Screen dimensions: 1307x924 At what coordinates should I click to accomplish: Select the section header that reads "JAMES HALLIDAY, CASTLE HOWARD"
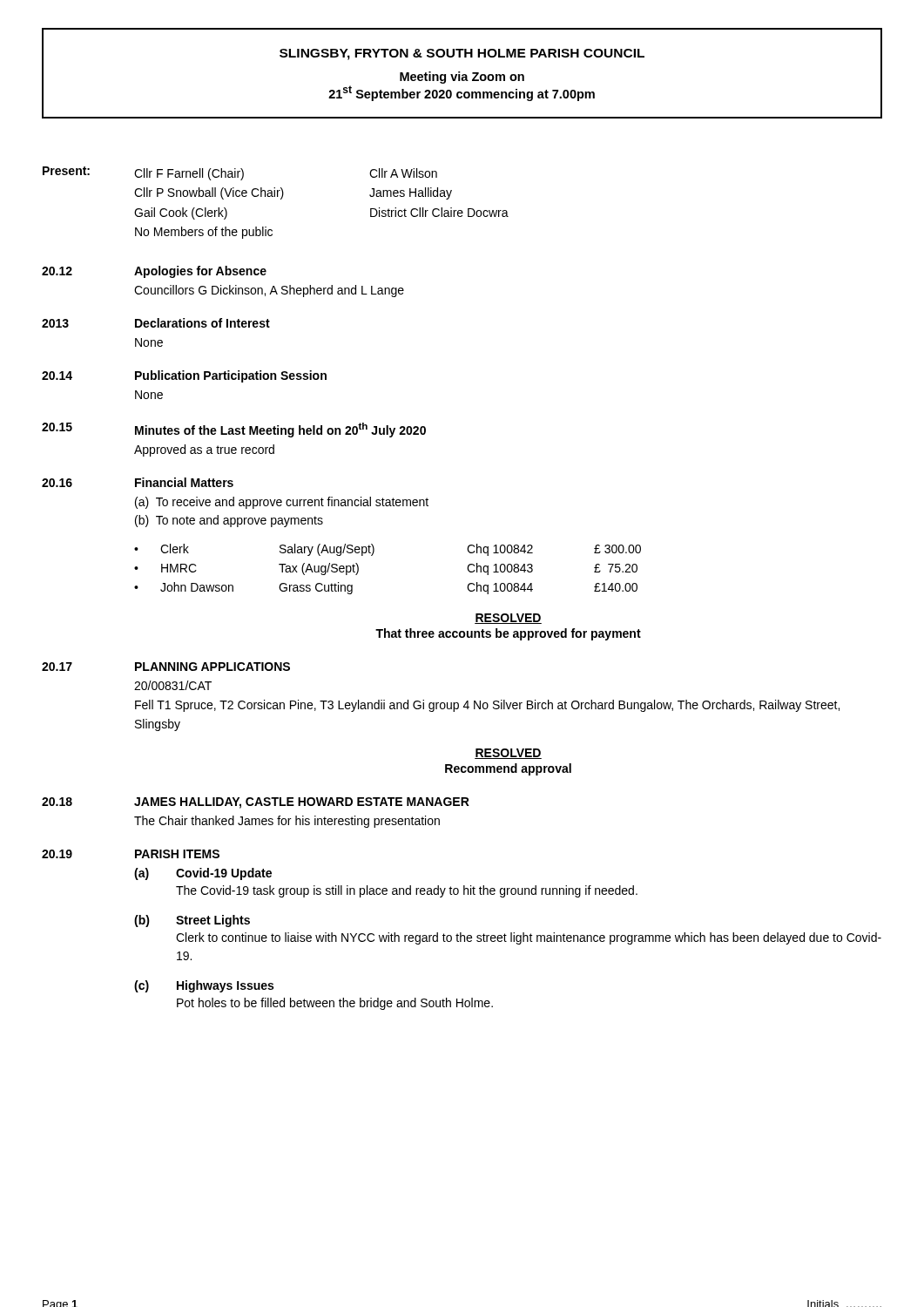(x=302, y=802)
